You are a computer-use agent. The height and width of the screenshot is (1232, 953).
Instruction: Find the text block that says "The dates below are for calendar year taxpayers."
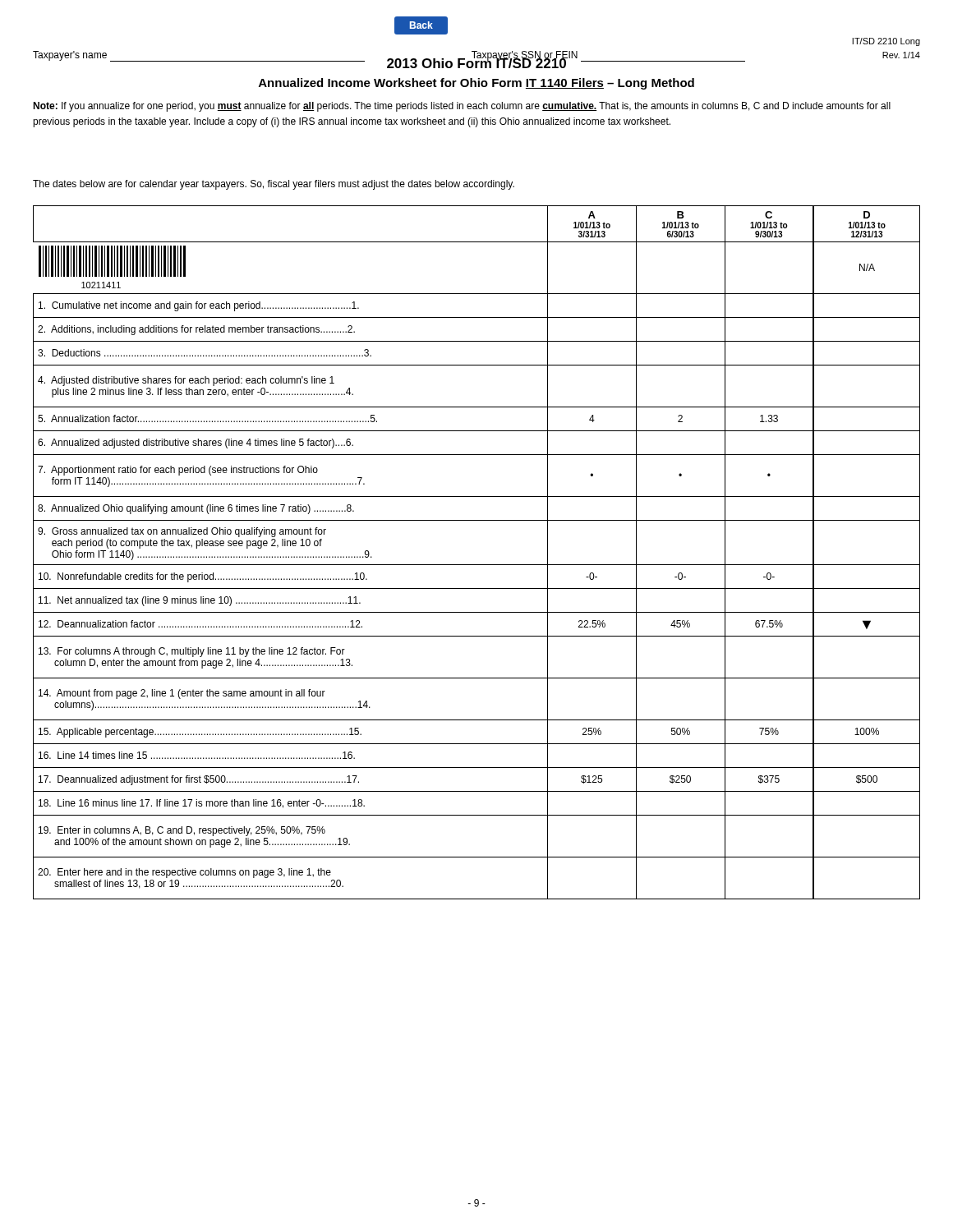(x=274, y=184)
